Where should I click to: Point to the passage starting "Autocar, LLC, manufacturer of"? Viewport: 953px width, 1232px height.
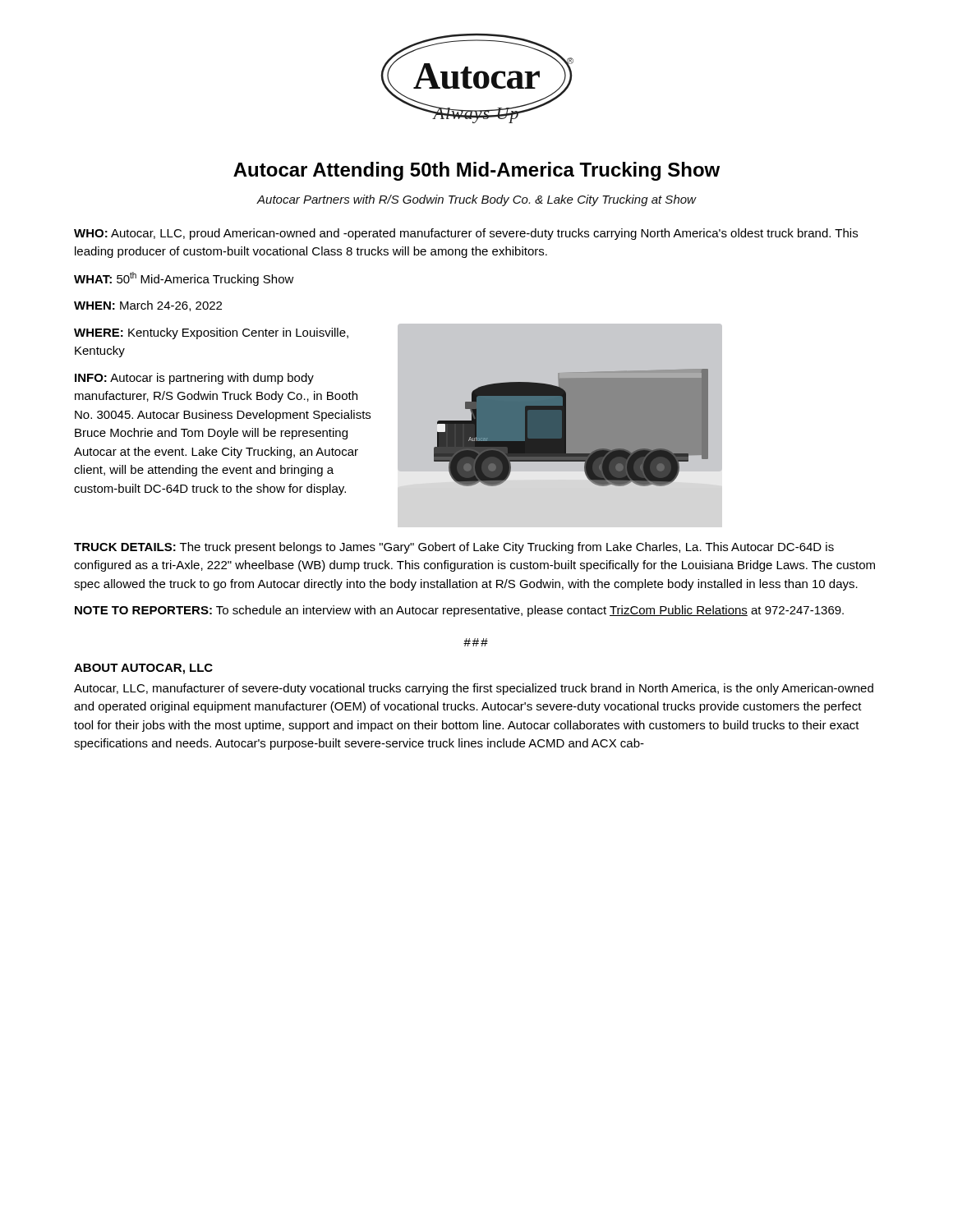474,715
